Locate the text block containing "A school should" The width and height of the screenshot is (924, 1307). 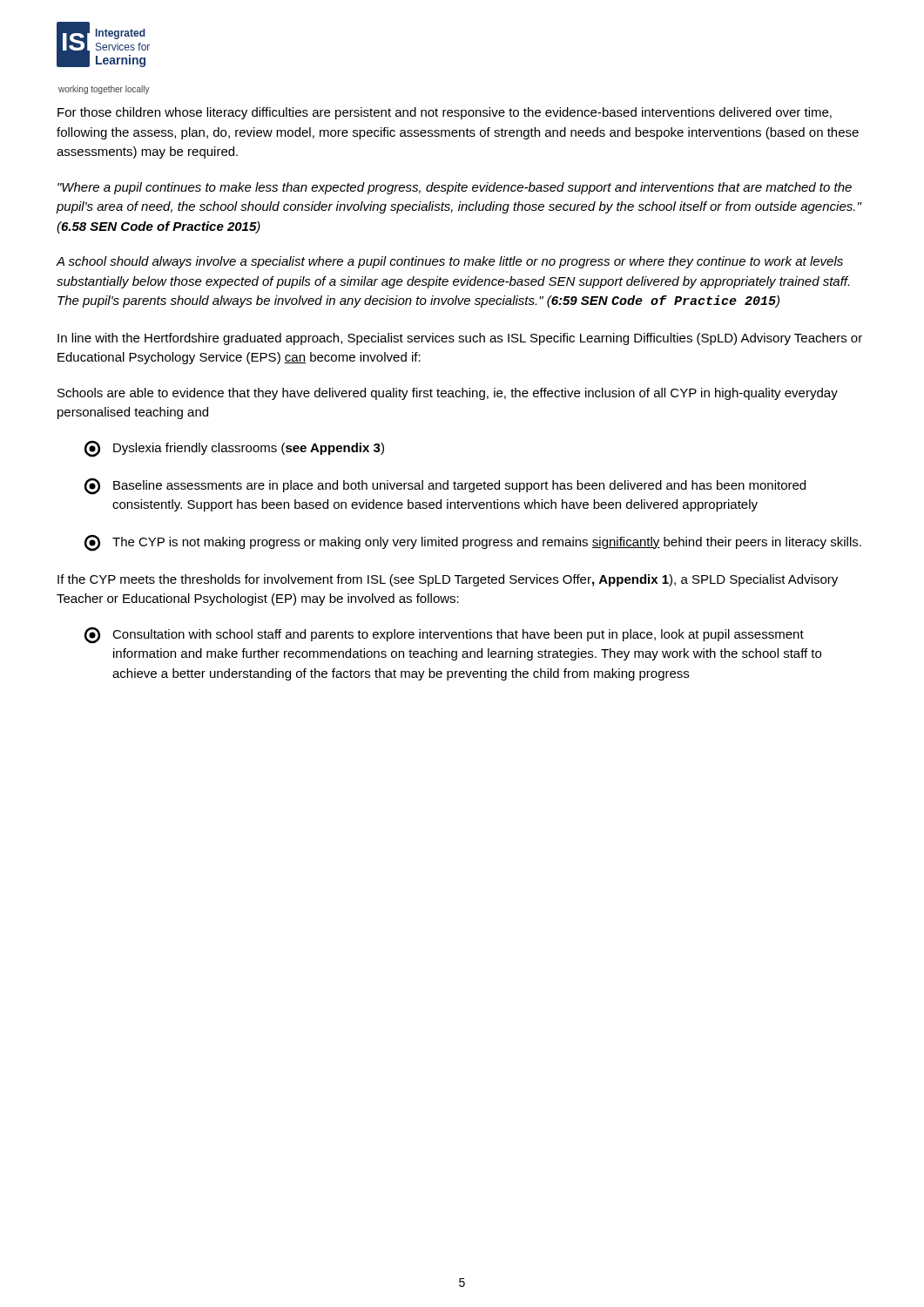click(x=454, y=281)
